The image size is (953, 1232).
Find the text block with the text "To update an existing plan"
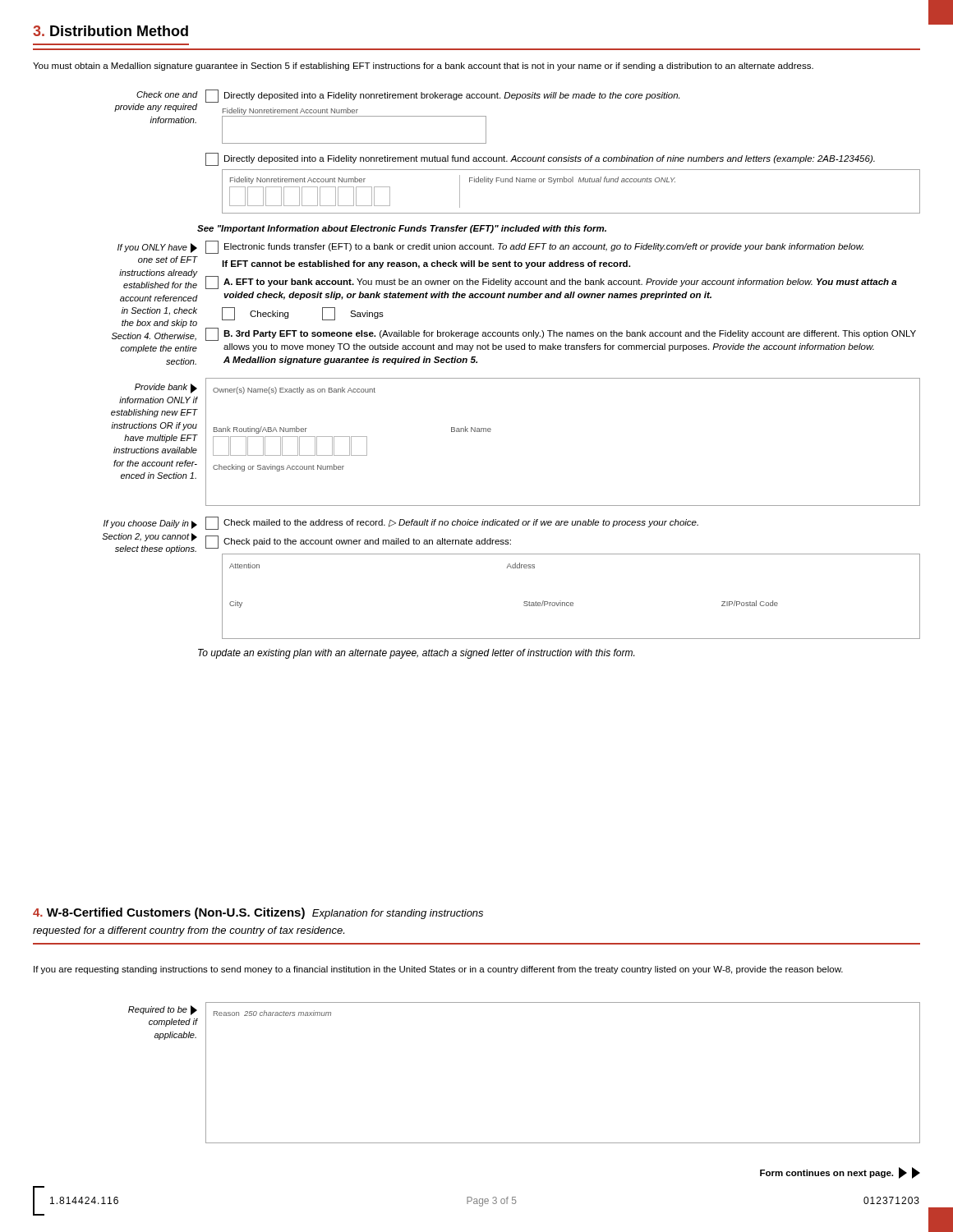point(416,653)
